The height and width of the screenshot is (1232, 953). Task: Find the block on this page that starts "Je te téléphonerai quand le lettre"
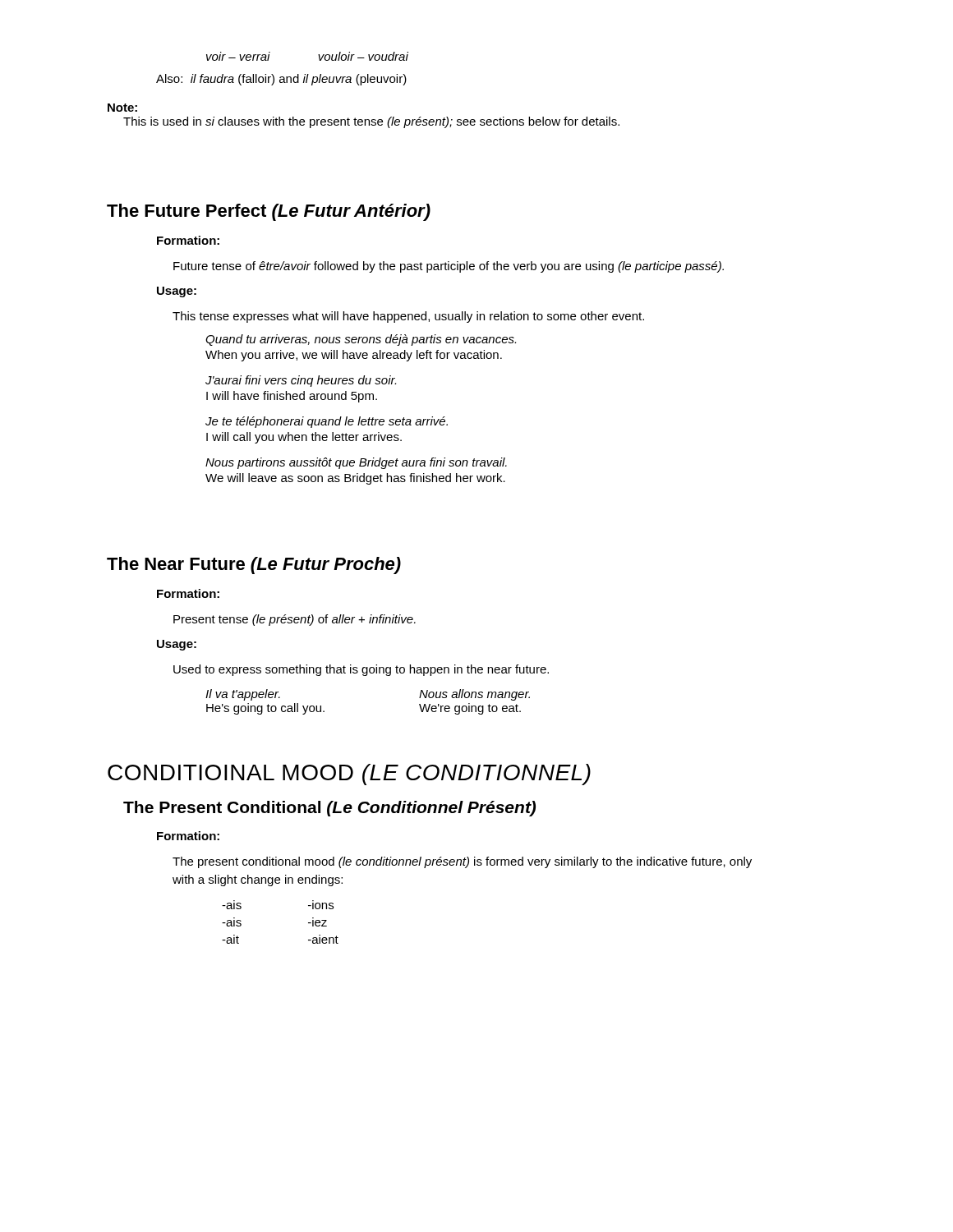click(327, 421)
